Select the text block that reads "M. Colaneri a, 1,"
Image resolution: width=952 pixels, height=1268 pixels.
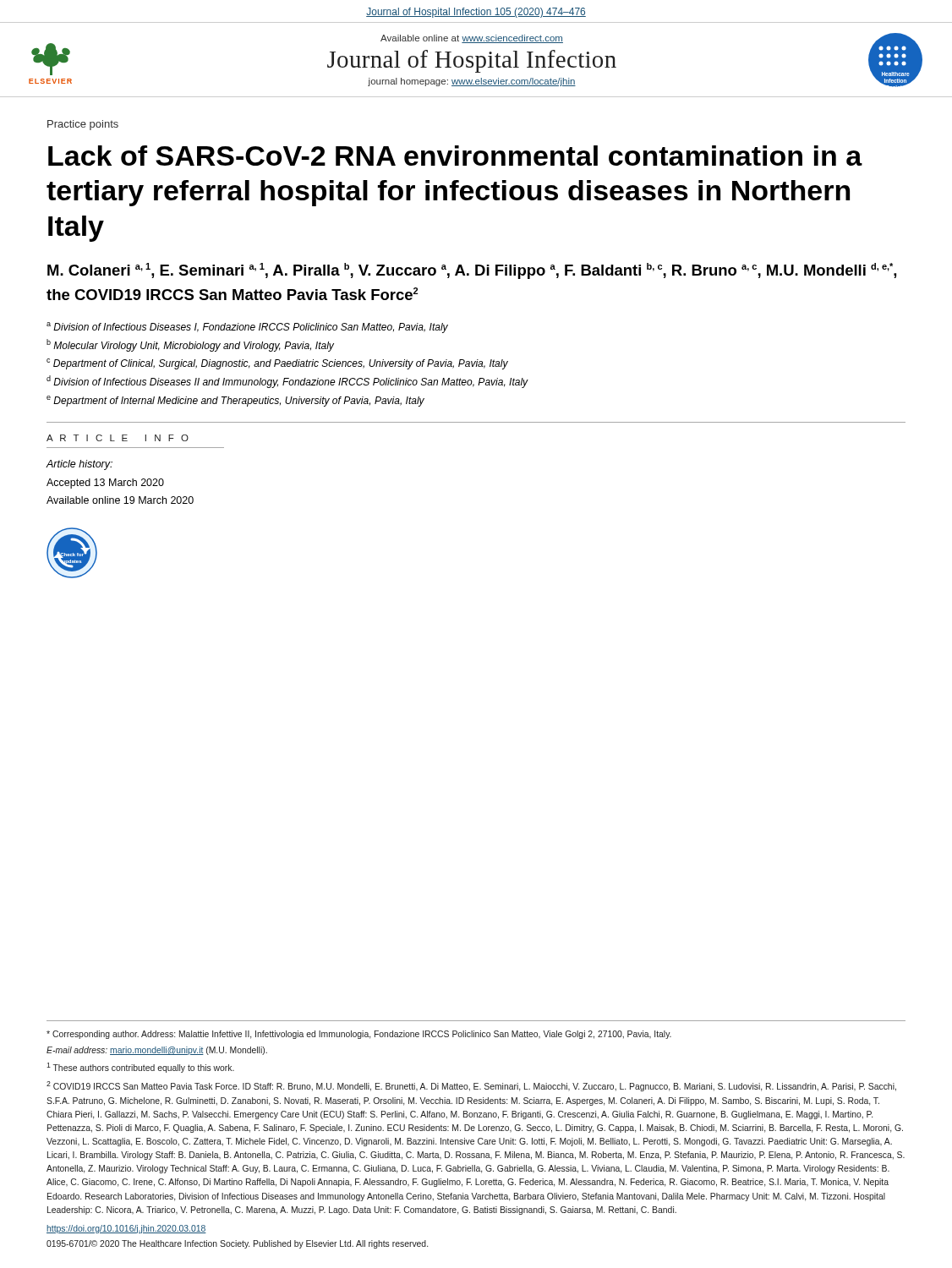pyautogui.click(x=472, y=283)
